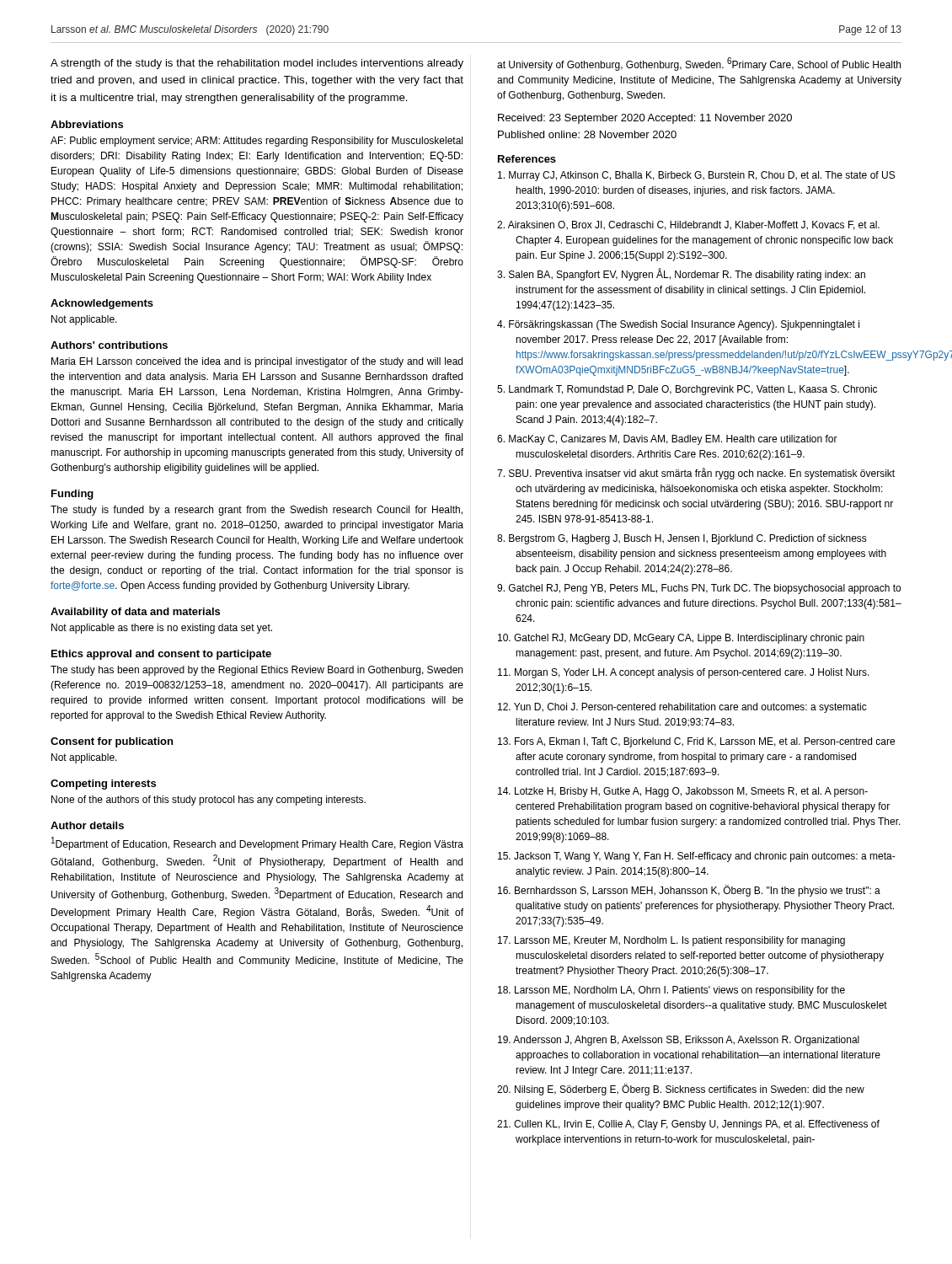Locate the block of text that opens with "5. Landmark T, Romundstad"
952x1264 pixels.
click(x=687, y=404)
